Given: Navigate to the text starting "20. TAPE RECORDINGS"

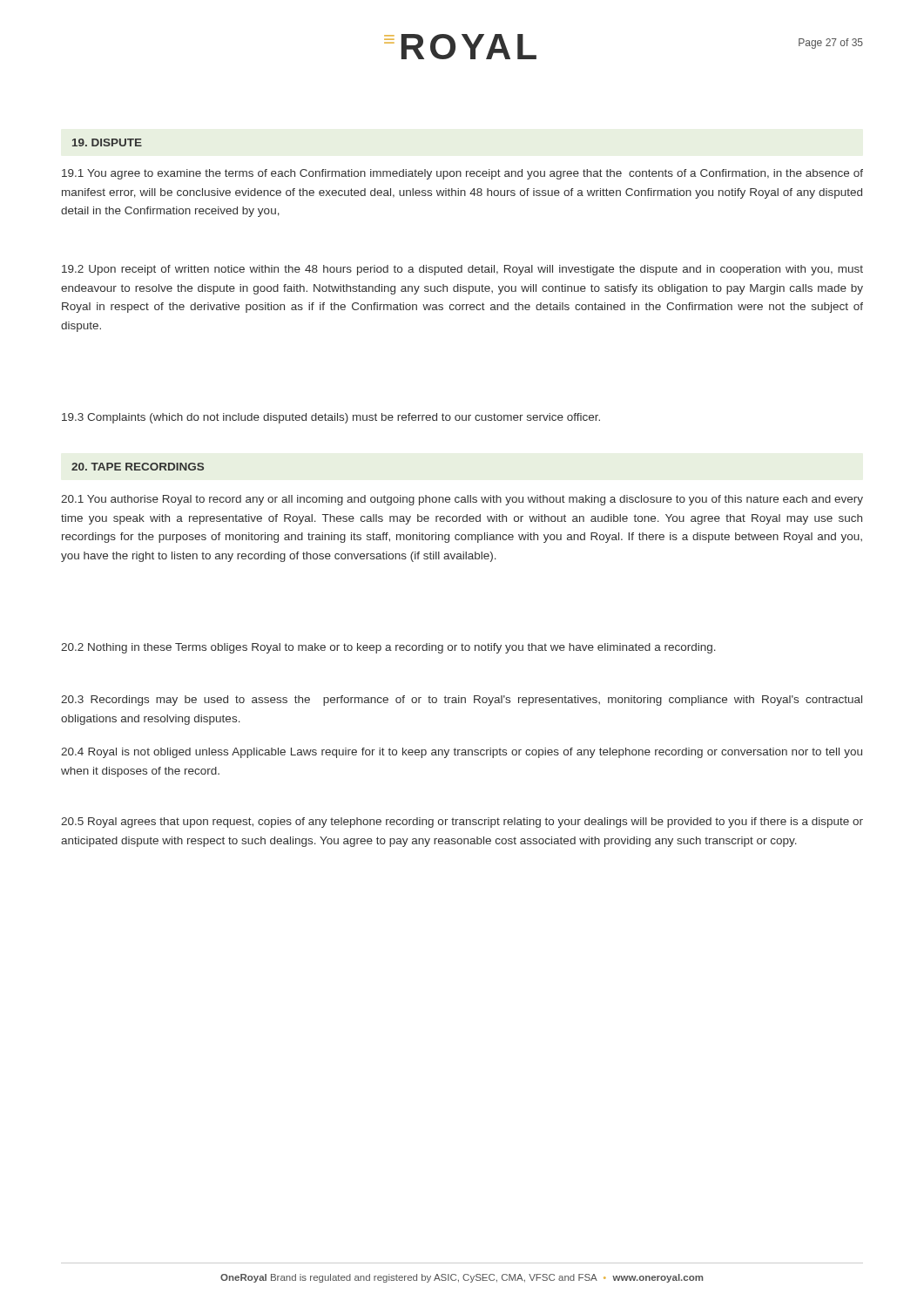Looking at the screenshot, I should pos(138,467).
